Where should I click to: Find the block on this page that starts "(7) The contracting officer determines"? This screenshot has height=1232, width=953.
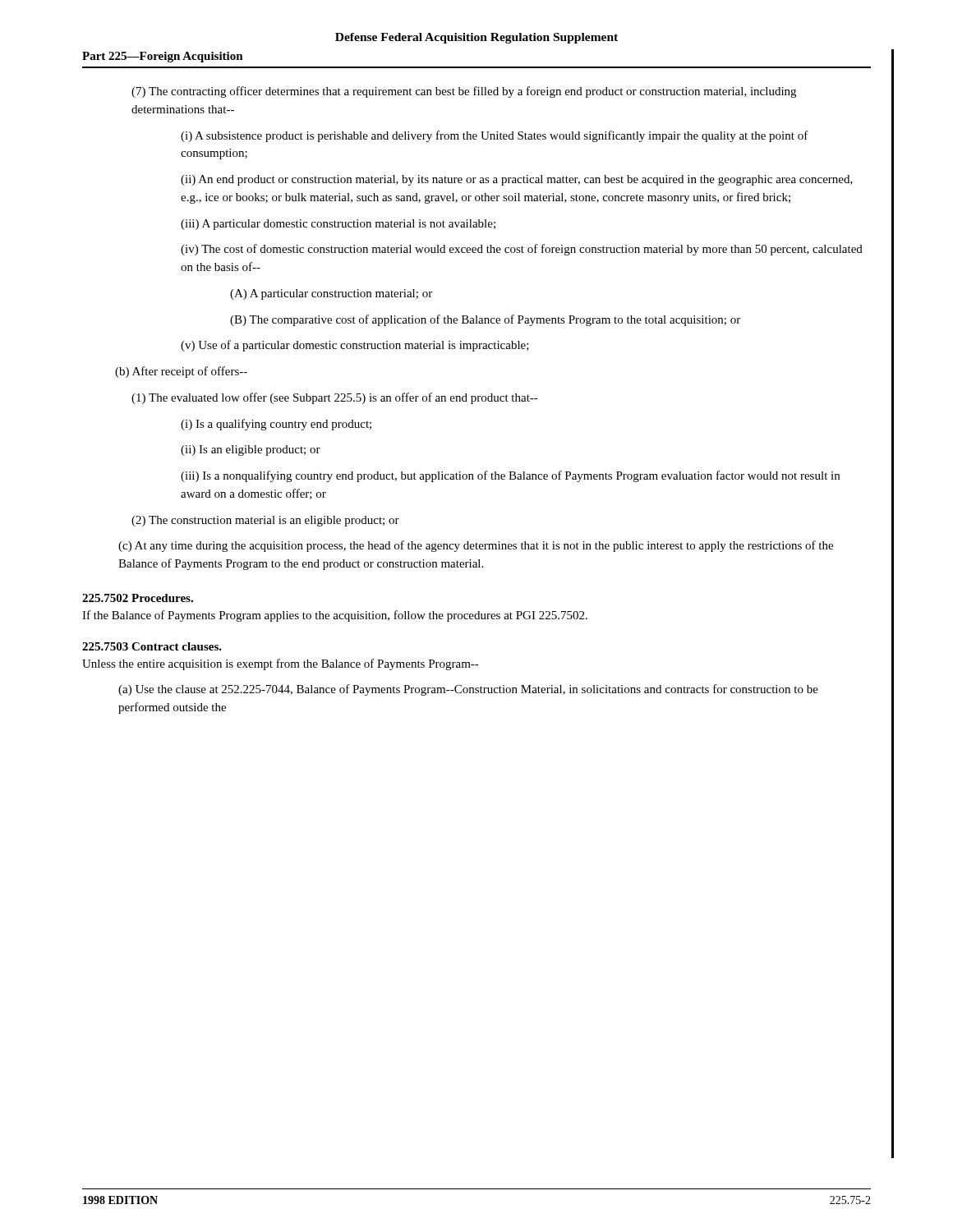click(464, 100)
